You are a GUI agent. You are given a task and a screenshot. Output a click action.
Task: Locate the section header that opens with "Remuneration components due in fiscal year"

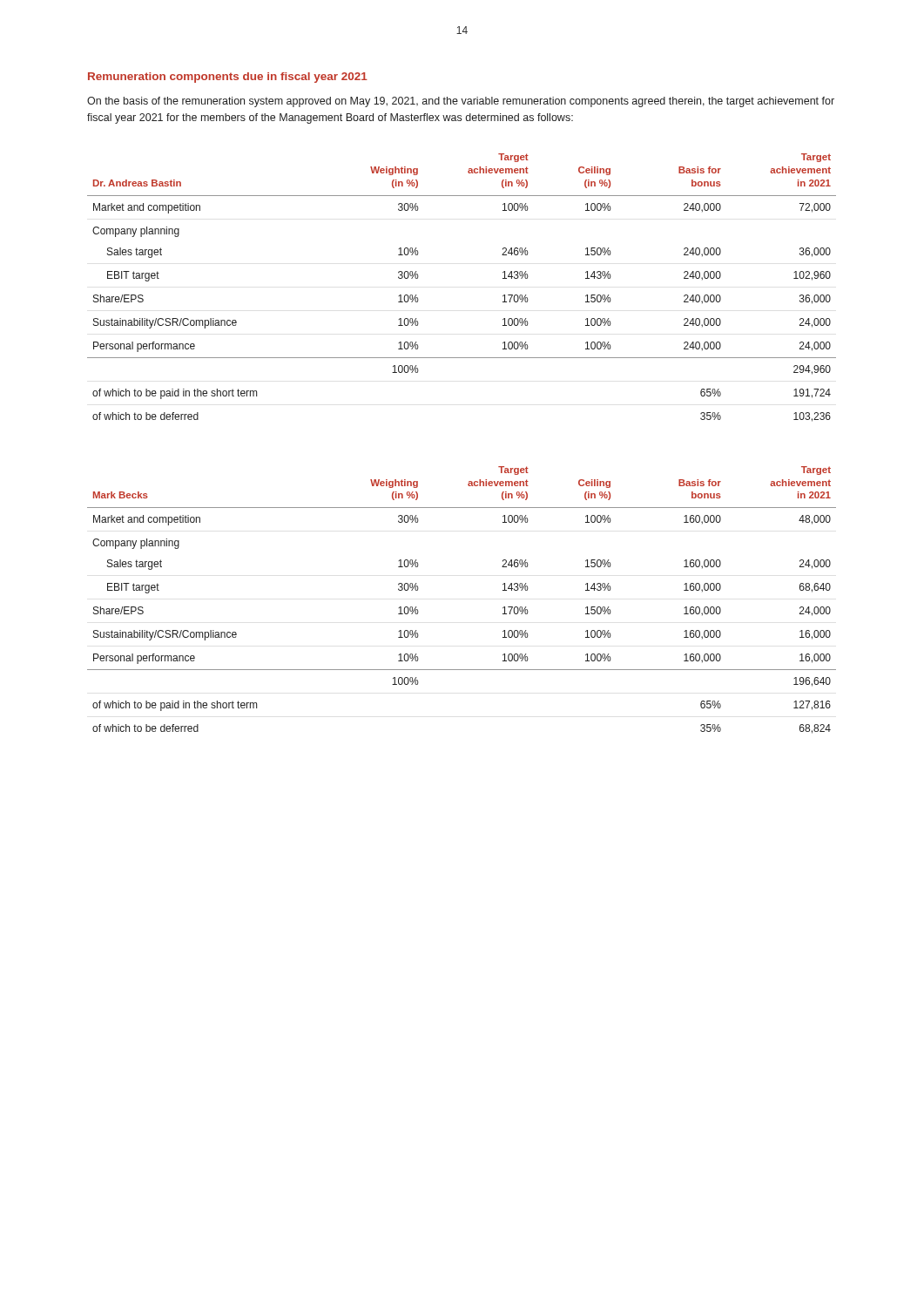click(x=227, y=76)
